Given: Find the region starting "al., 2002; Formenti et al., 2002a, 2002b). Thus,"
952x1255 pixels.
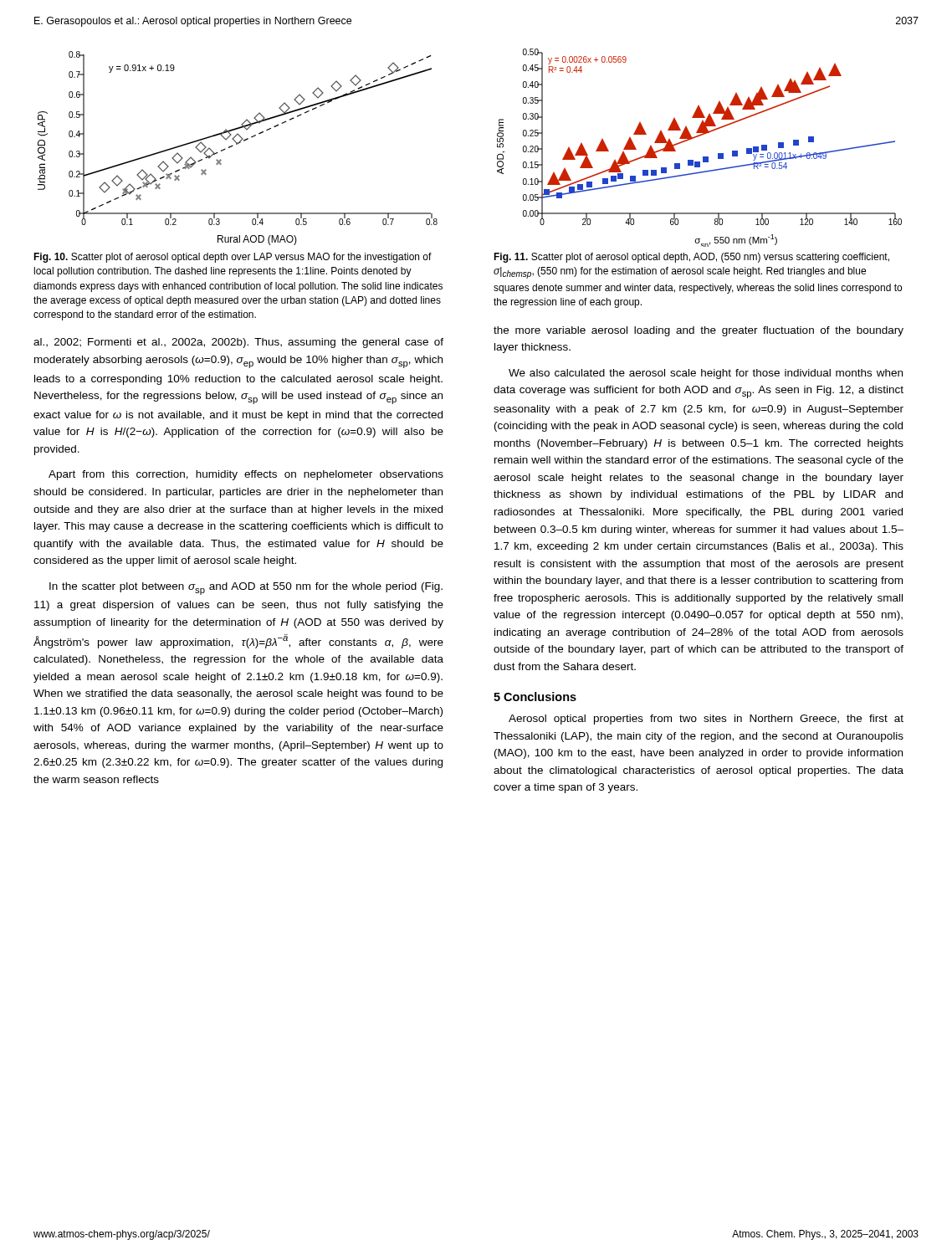Looking at the screenshot, I should tap(238, 561).
